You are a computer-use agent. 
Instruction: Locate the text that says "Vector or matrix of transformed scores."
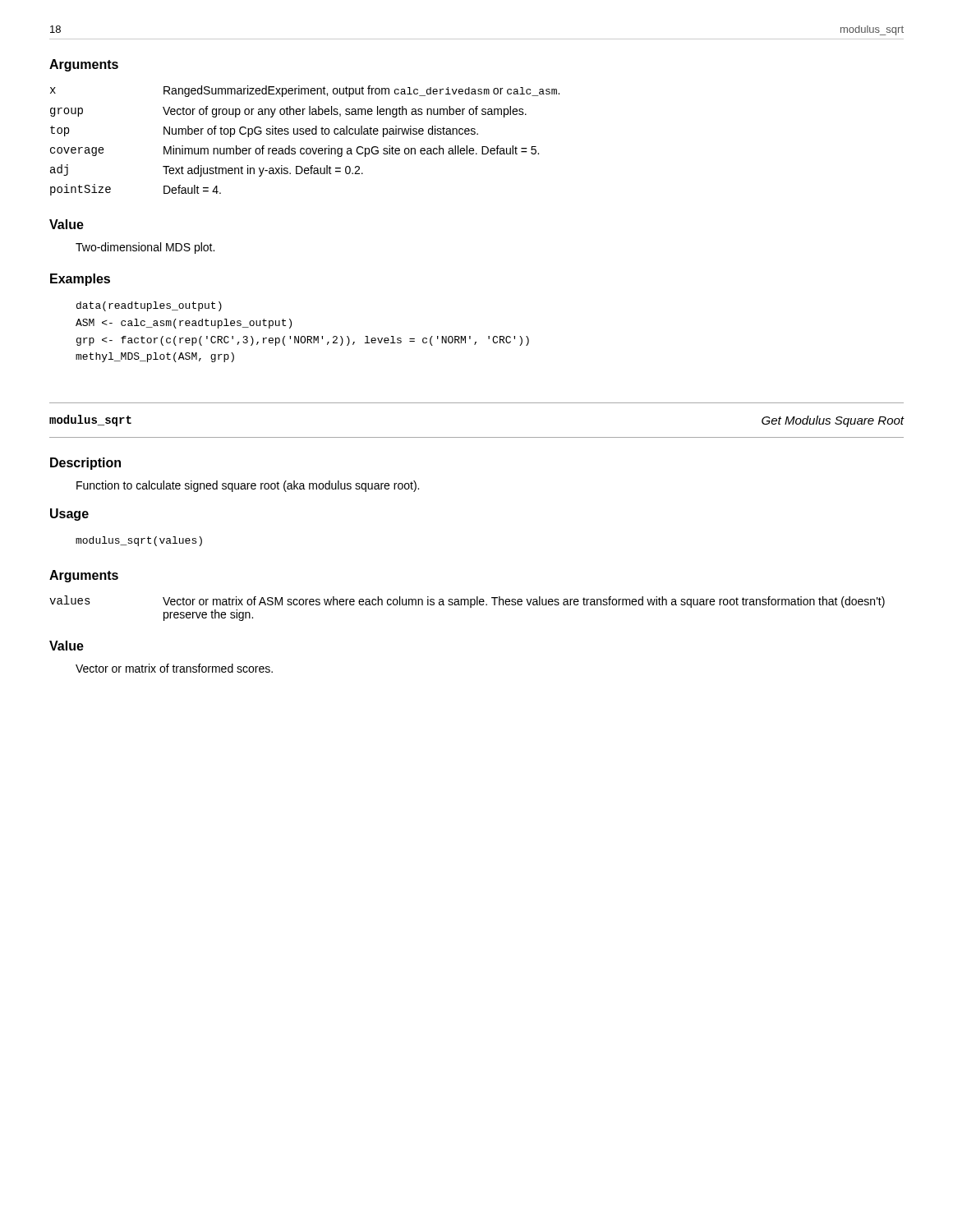pos(175,669)
